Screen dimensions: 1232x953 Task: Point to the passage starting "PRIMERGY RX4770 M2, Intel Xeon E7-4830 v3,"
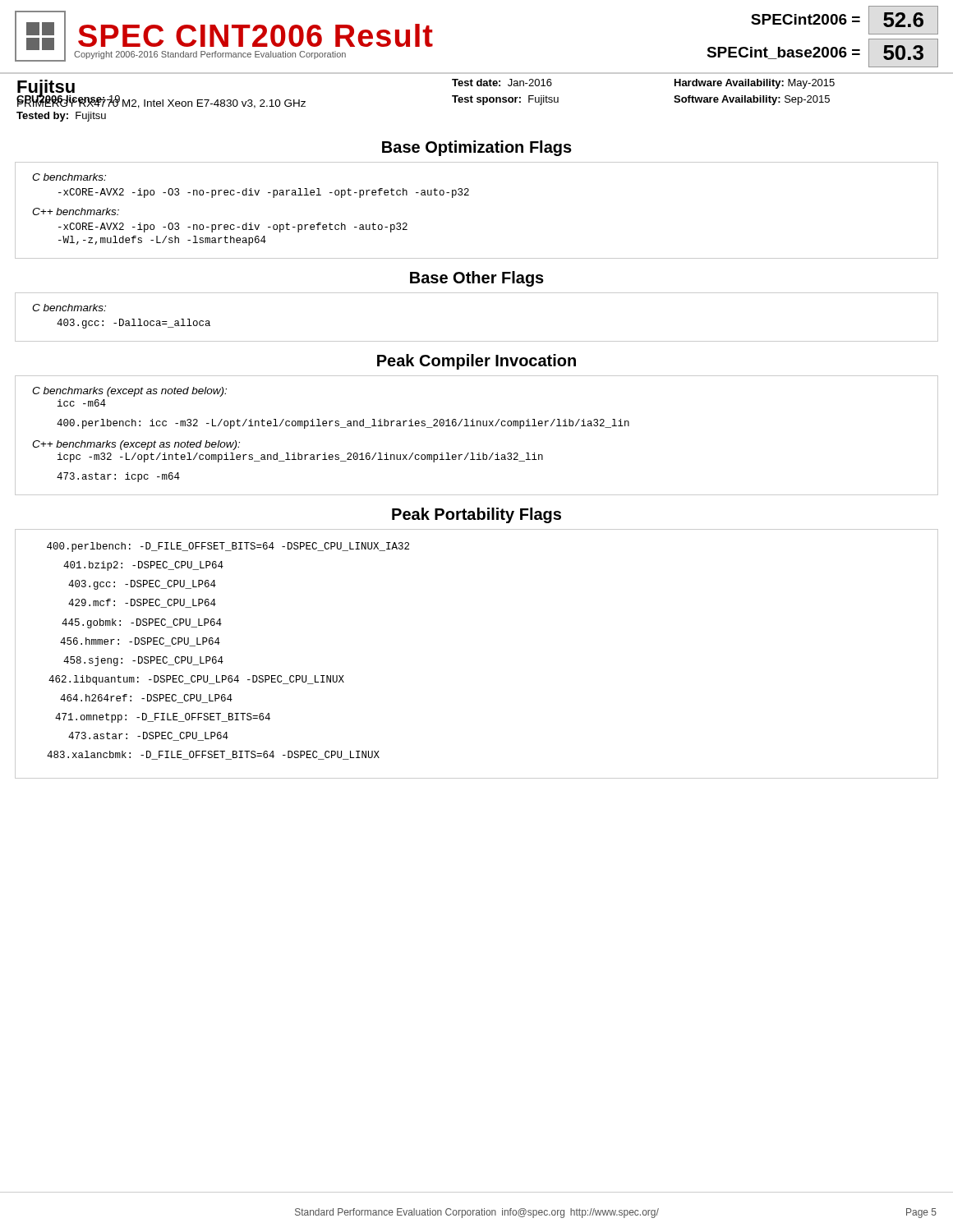[161, 103]
